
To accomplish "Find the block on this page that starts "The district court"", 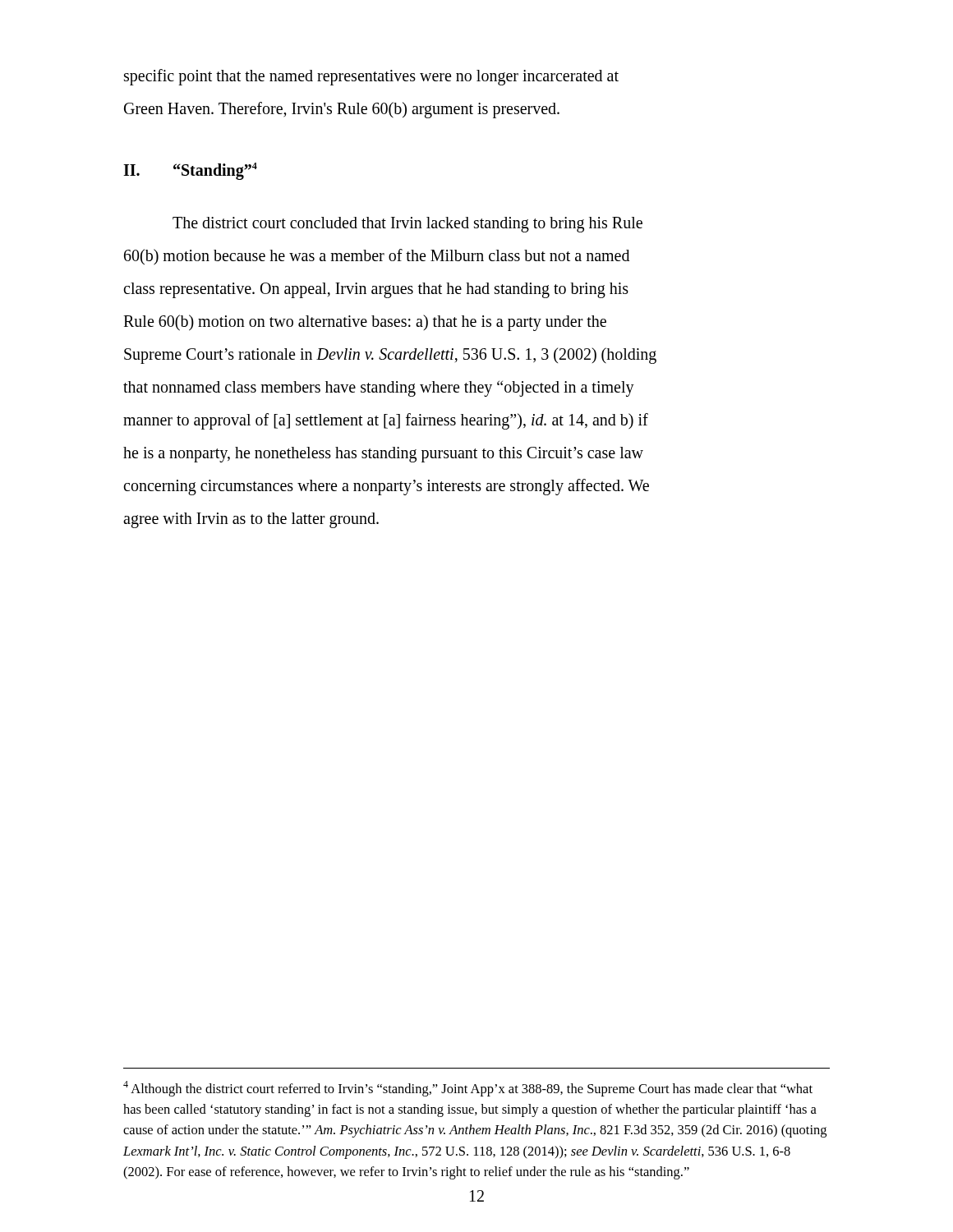I will click(476, 370).
